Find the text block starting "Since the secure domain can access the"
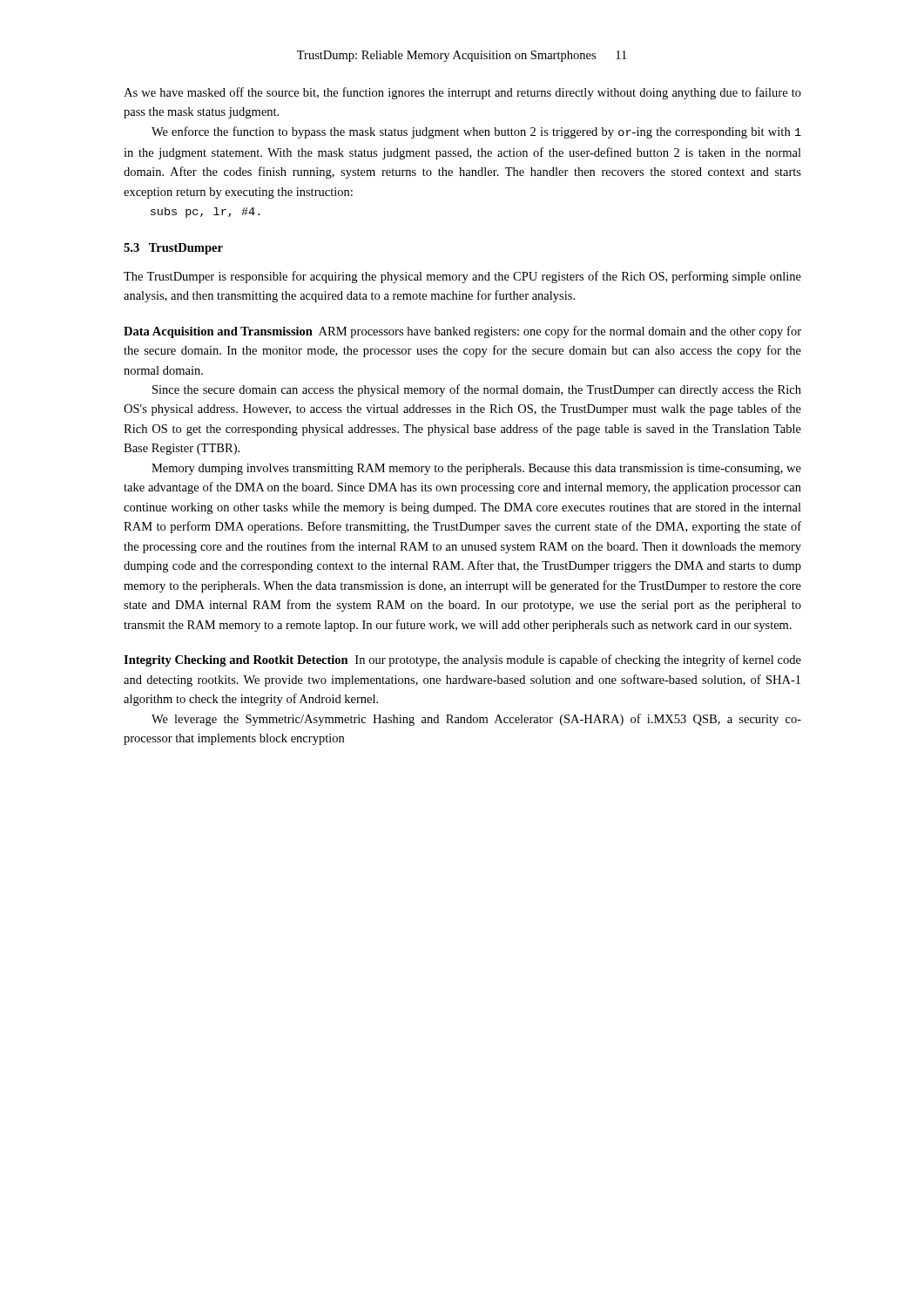This screenshot has height=1307, width=924. [x=462, y=419]
